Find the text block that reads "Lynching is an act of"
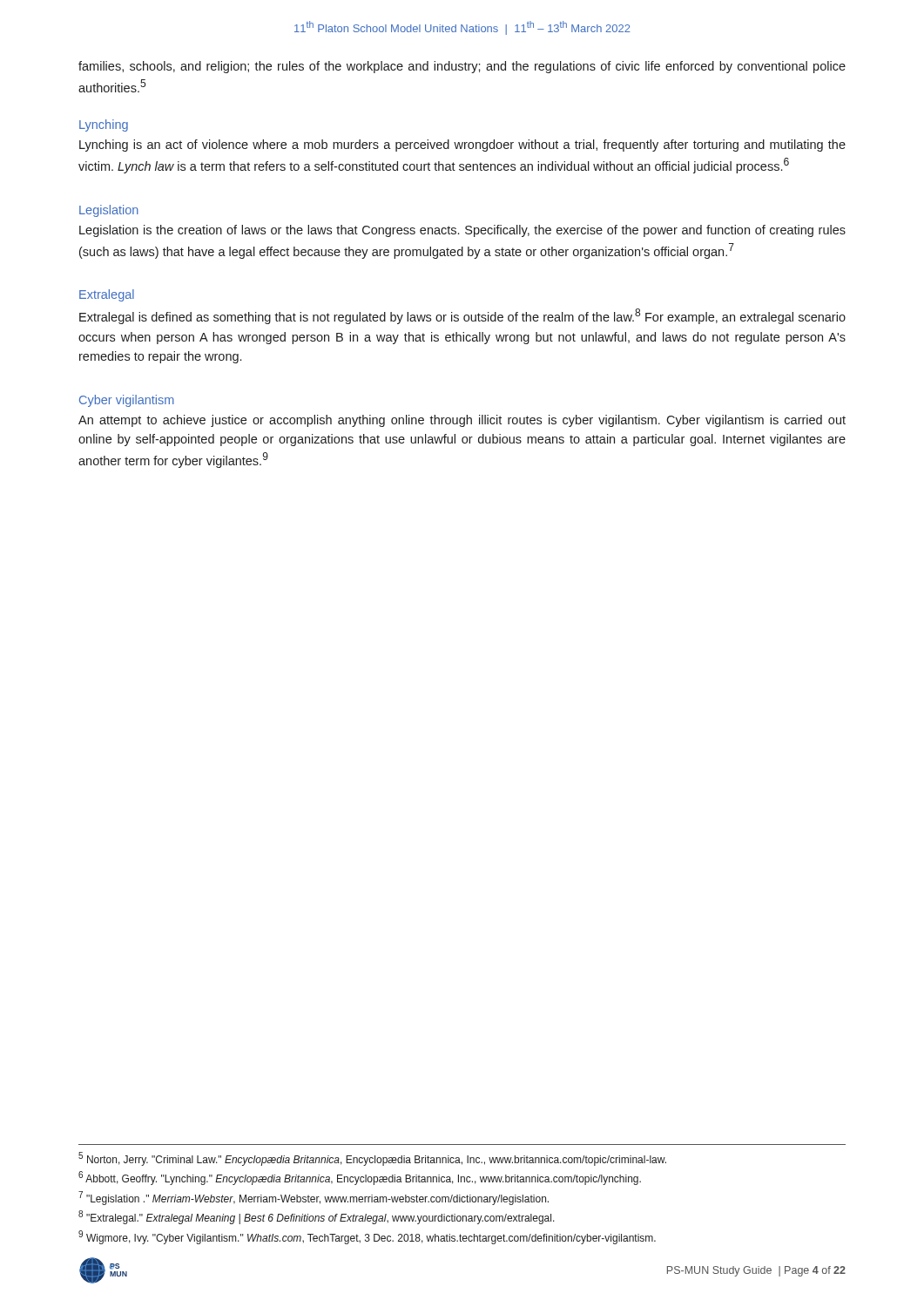 click(462, 155)
